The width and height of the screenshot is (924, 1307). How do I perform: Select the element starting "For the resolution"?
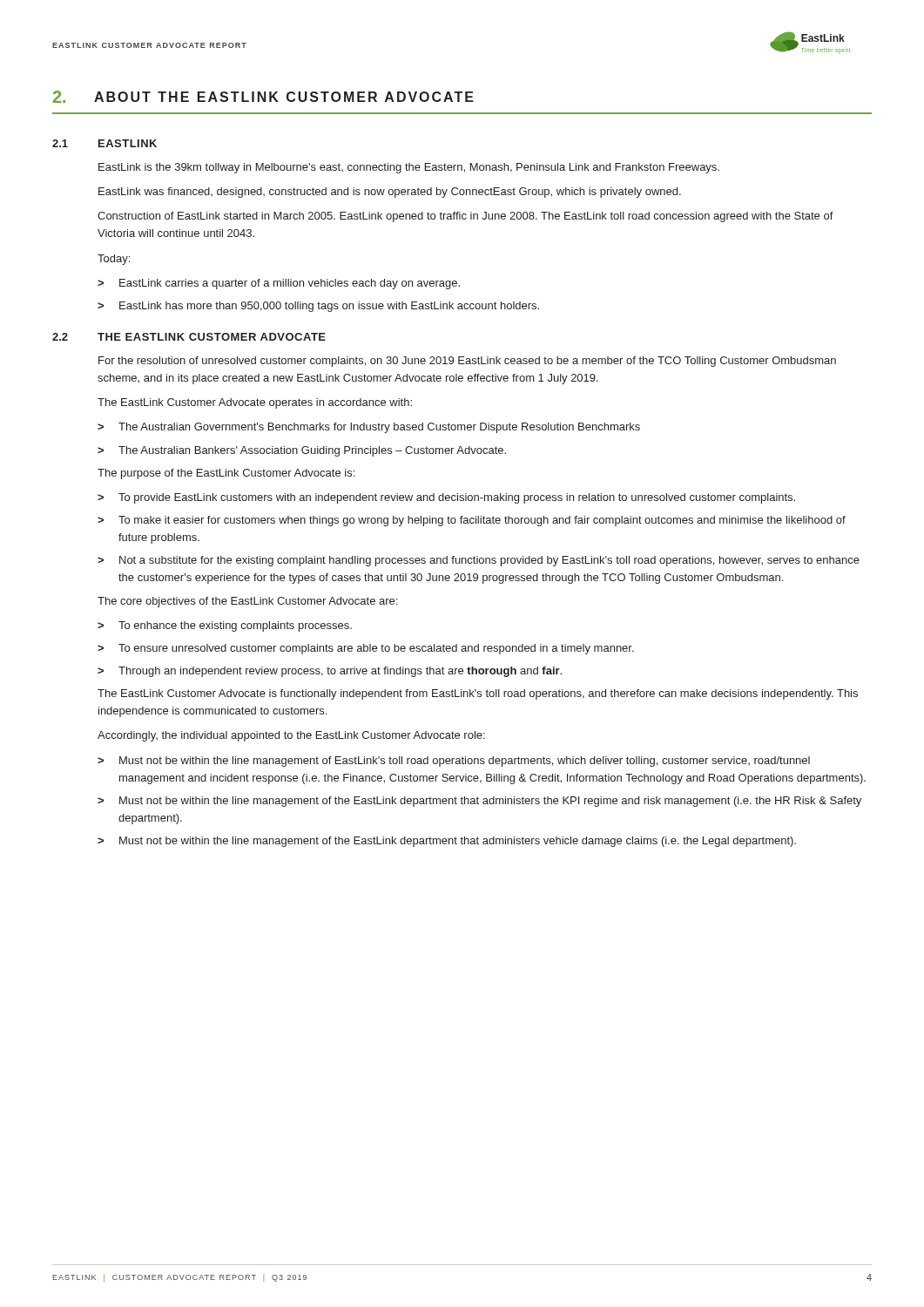(467, 369)
